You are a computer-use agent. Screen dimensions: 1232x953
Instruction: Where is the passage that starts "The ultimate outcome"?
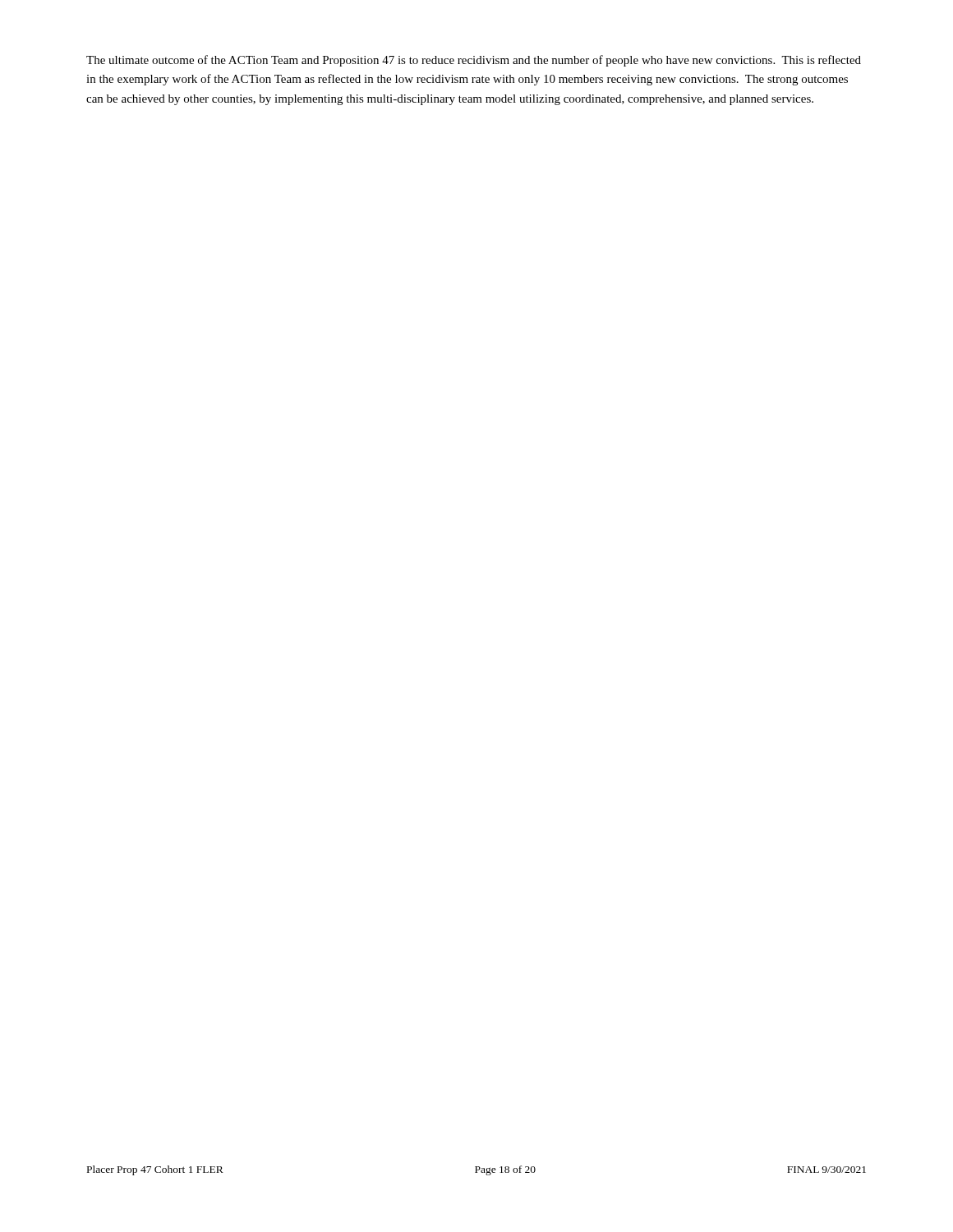pyautogui.click(x=474, y=79)
